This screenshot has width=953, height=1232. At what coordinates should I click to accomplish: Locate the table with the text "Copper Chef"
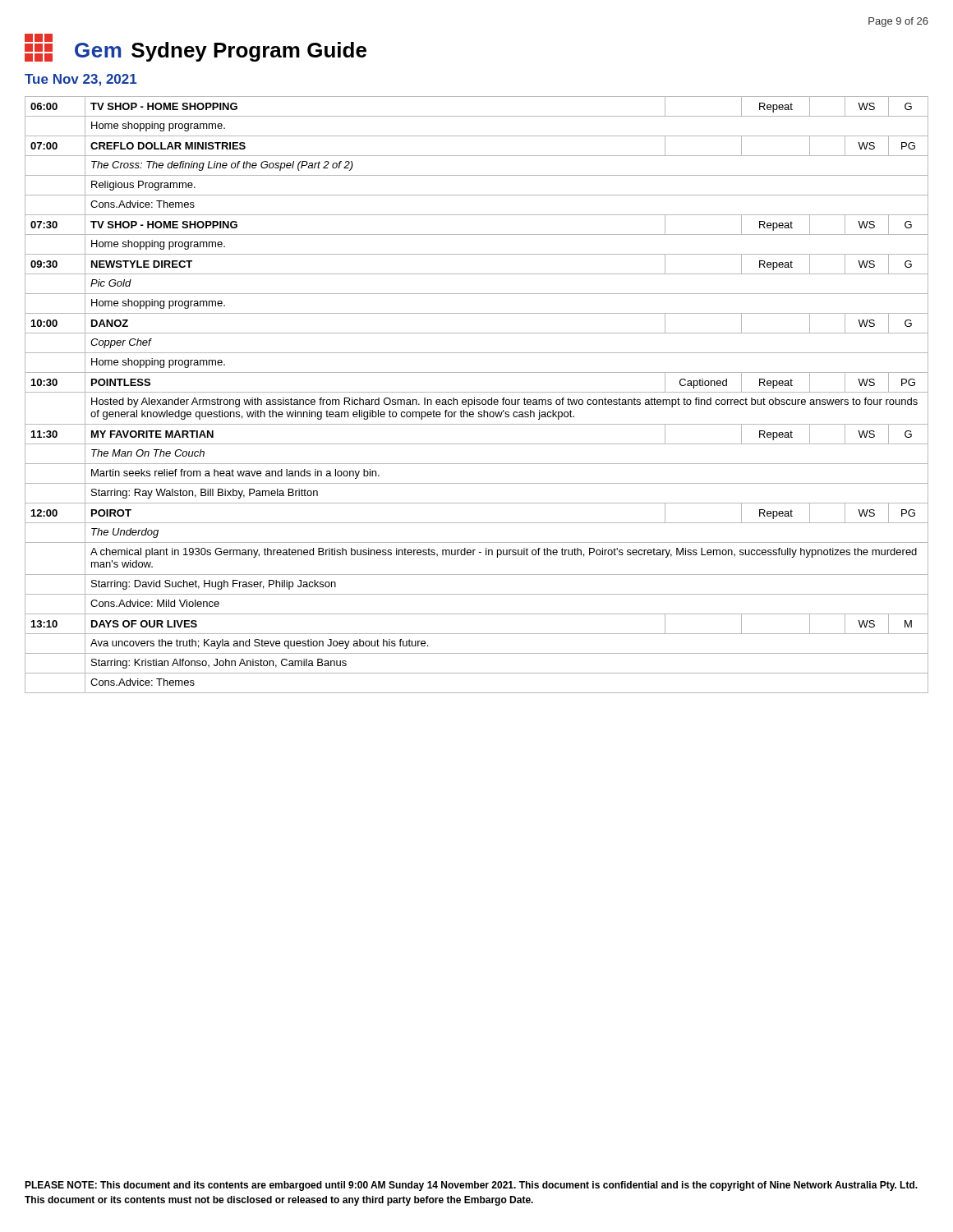(x=476, y=395)
